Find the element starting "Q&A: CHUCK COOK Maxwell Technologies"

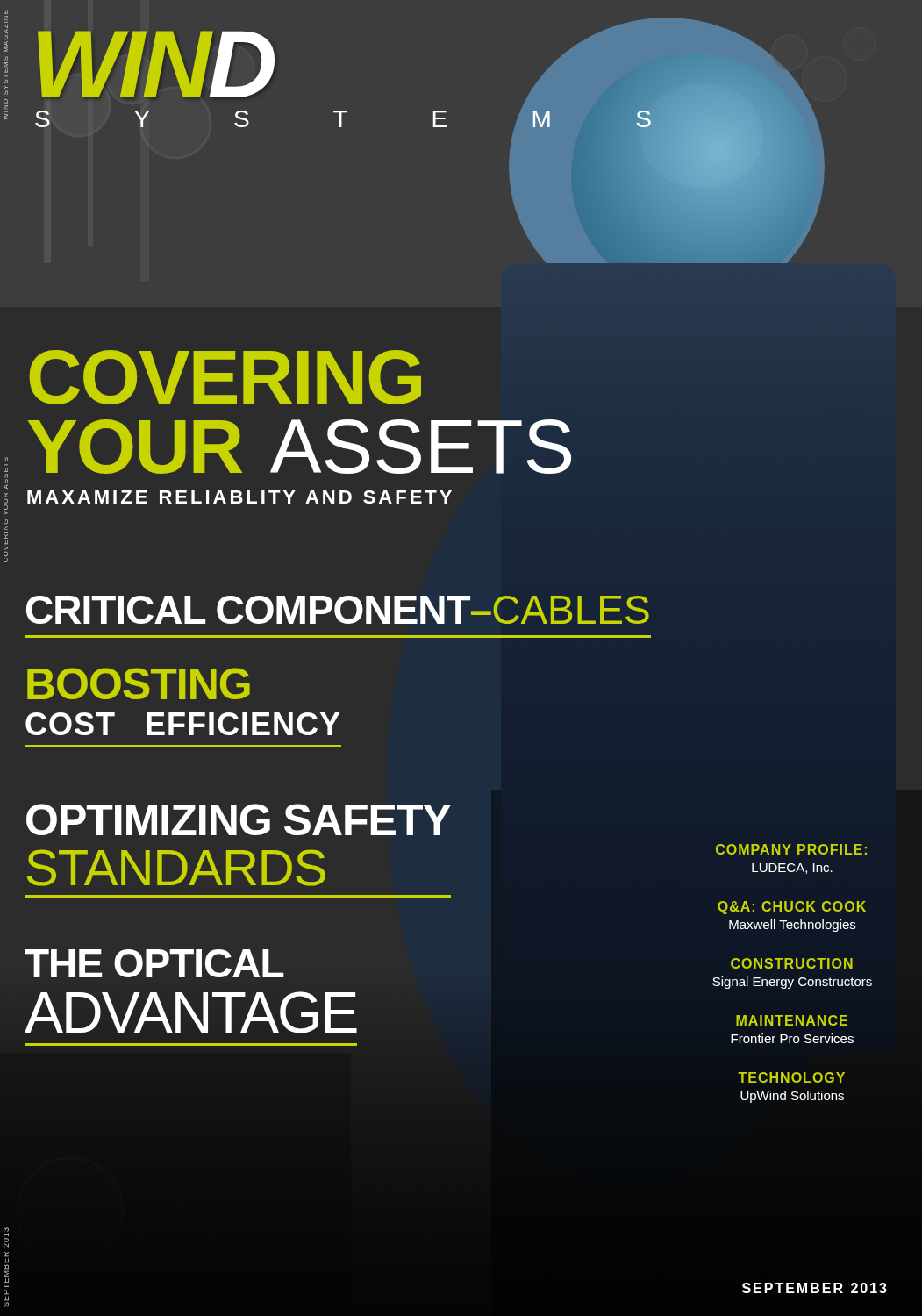tap(792, 915)
